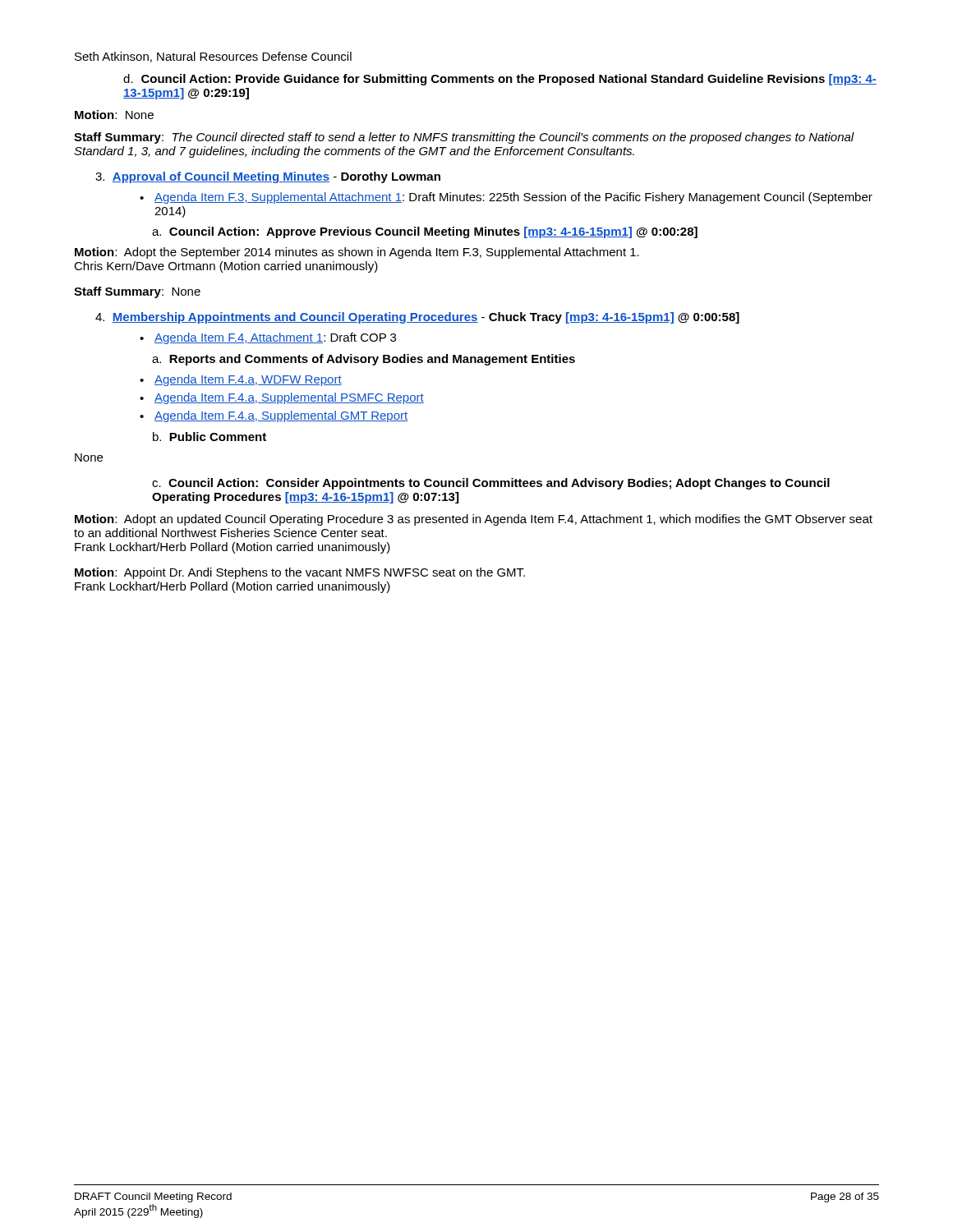This screenshot has width=953, height=1232.
Task: Locate the text starting "Motion: Adopt an updated Council Operating Procedure 3"
Action: pyautogui.click(x=473, y=533)
